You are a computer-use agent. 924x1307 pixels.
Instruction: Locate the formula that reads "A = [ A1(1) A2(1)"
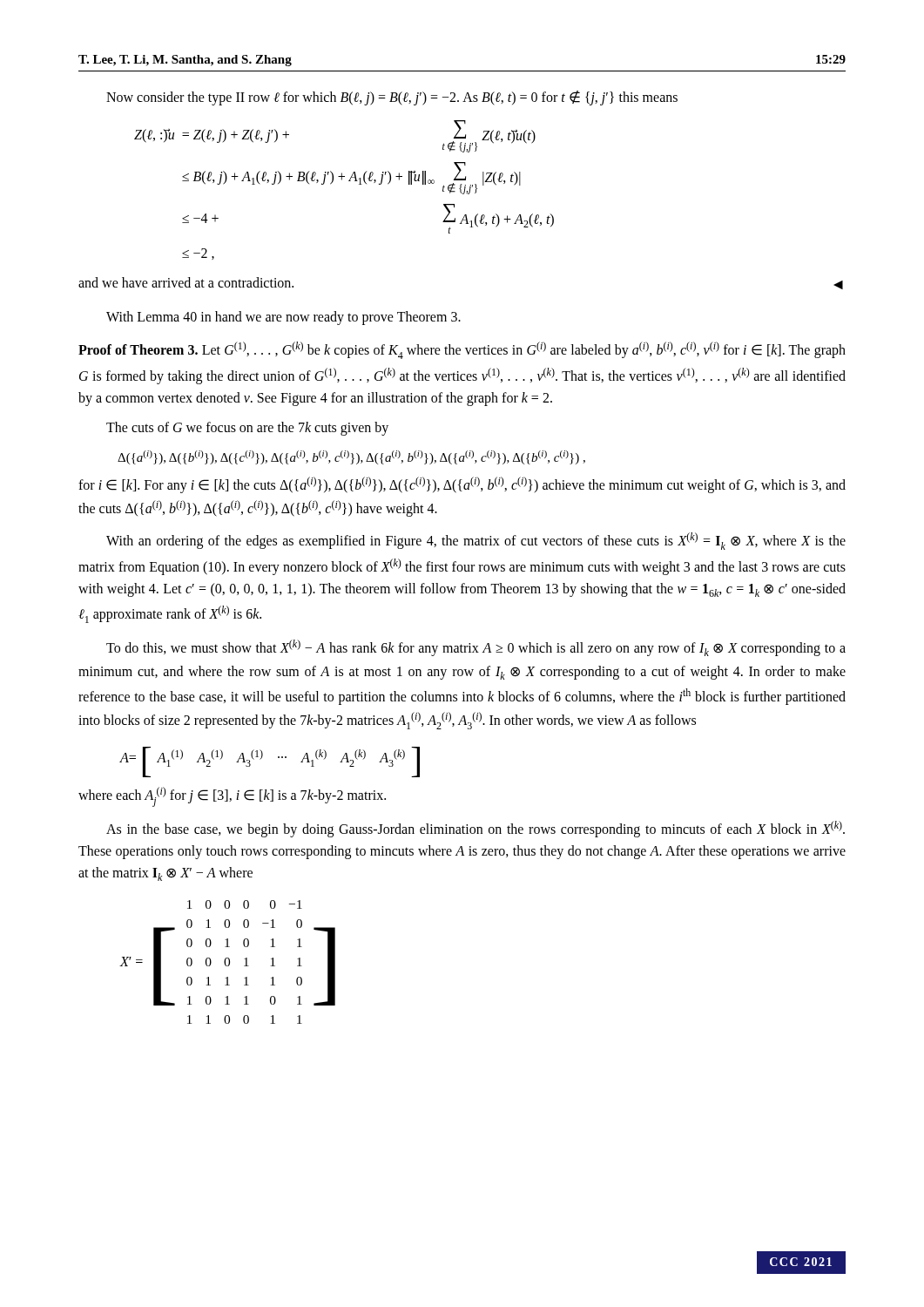tap(271, 758)
